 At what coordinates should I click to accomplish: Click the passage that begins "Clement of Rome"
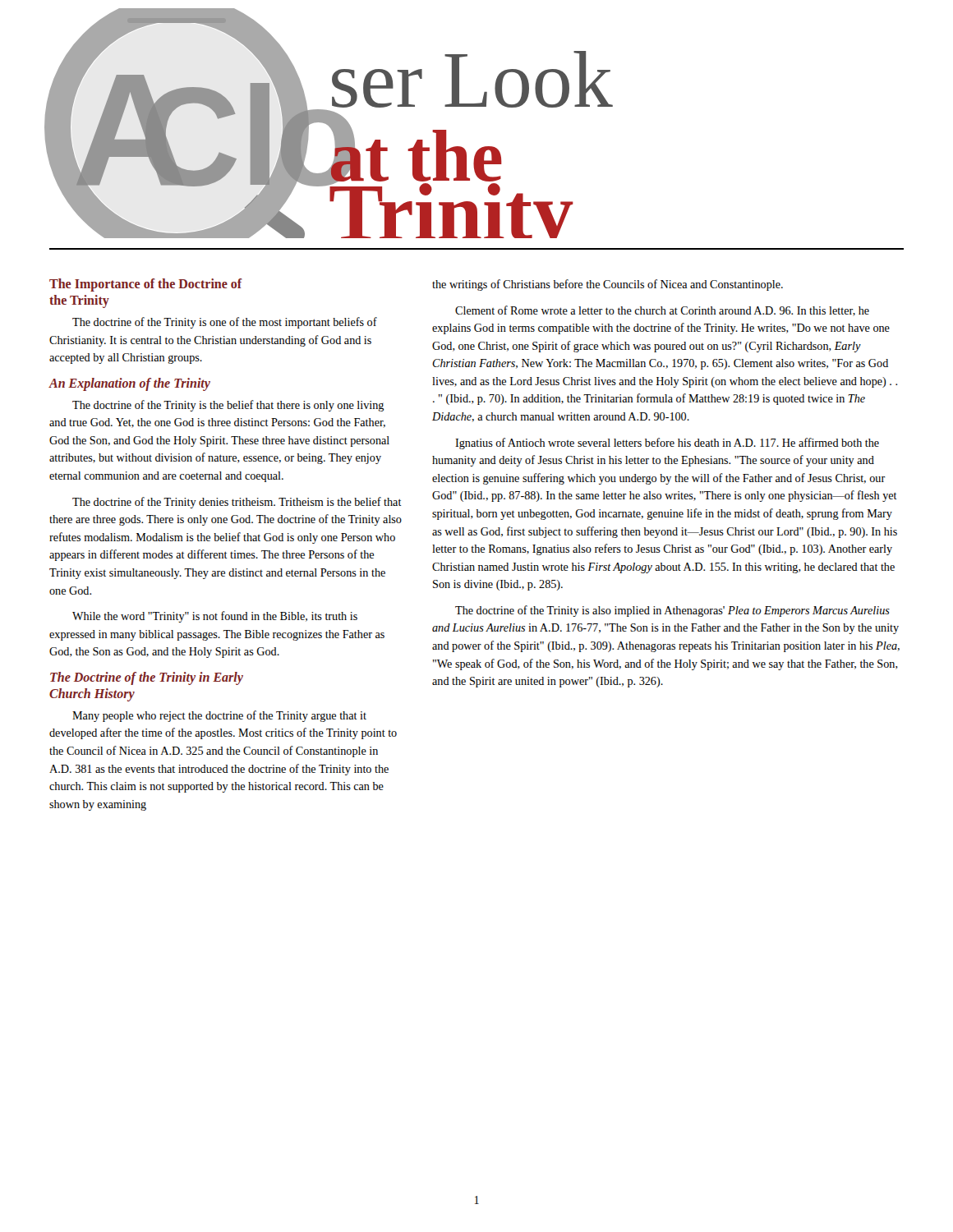[x=665, y=363]
